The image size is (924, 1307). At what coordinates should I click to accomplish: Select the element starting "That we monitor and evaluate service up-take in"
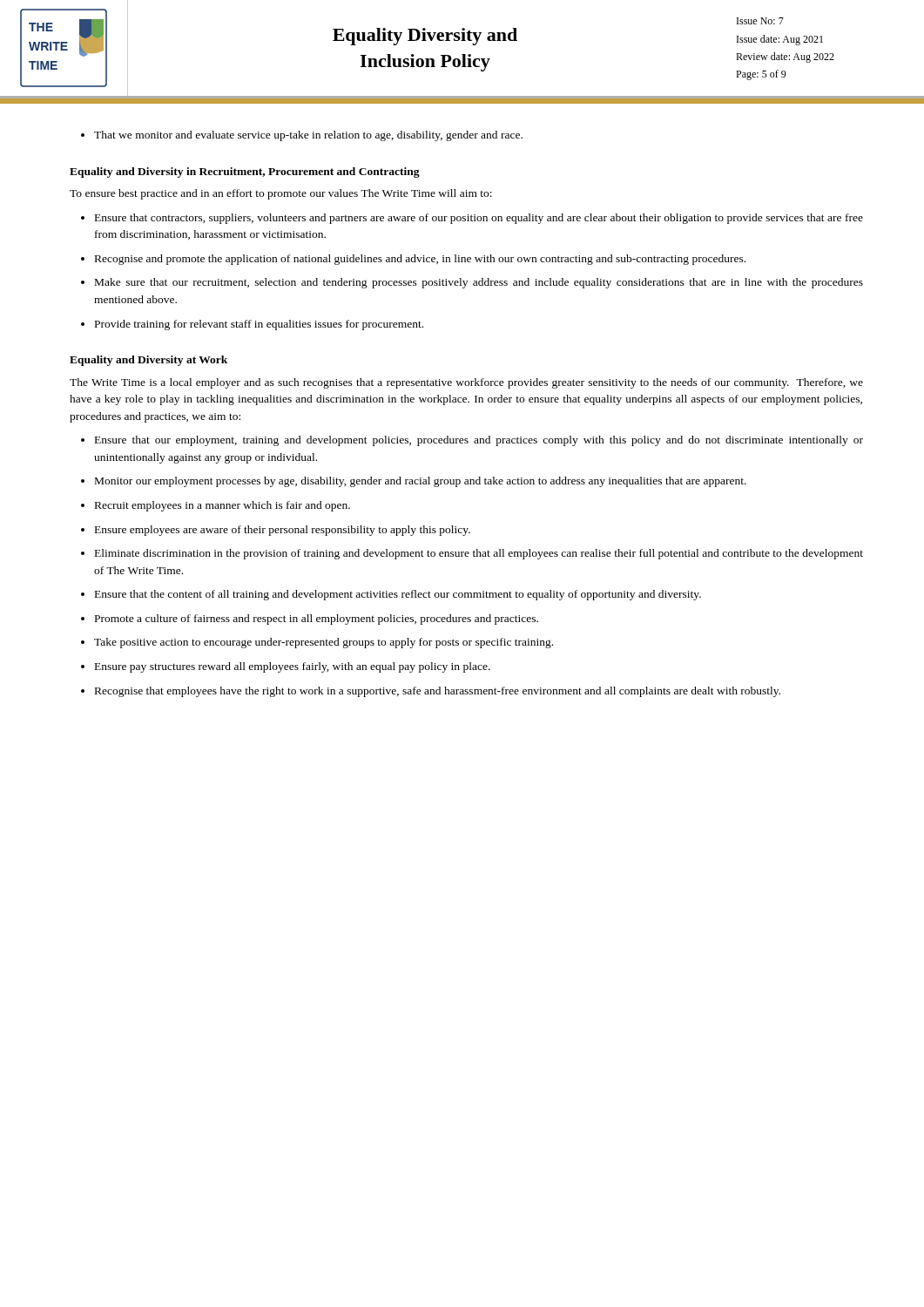466,135
